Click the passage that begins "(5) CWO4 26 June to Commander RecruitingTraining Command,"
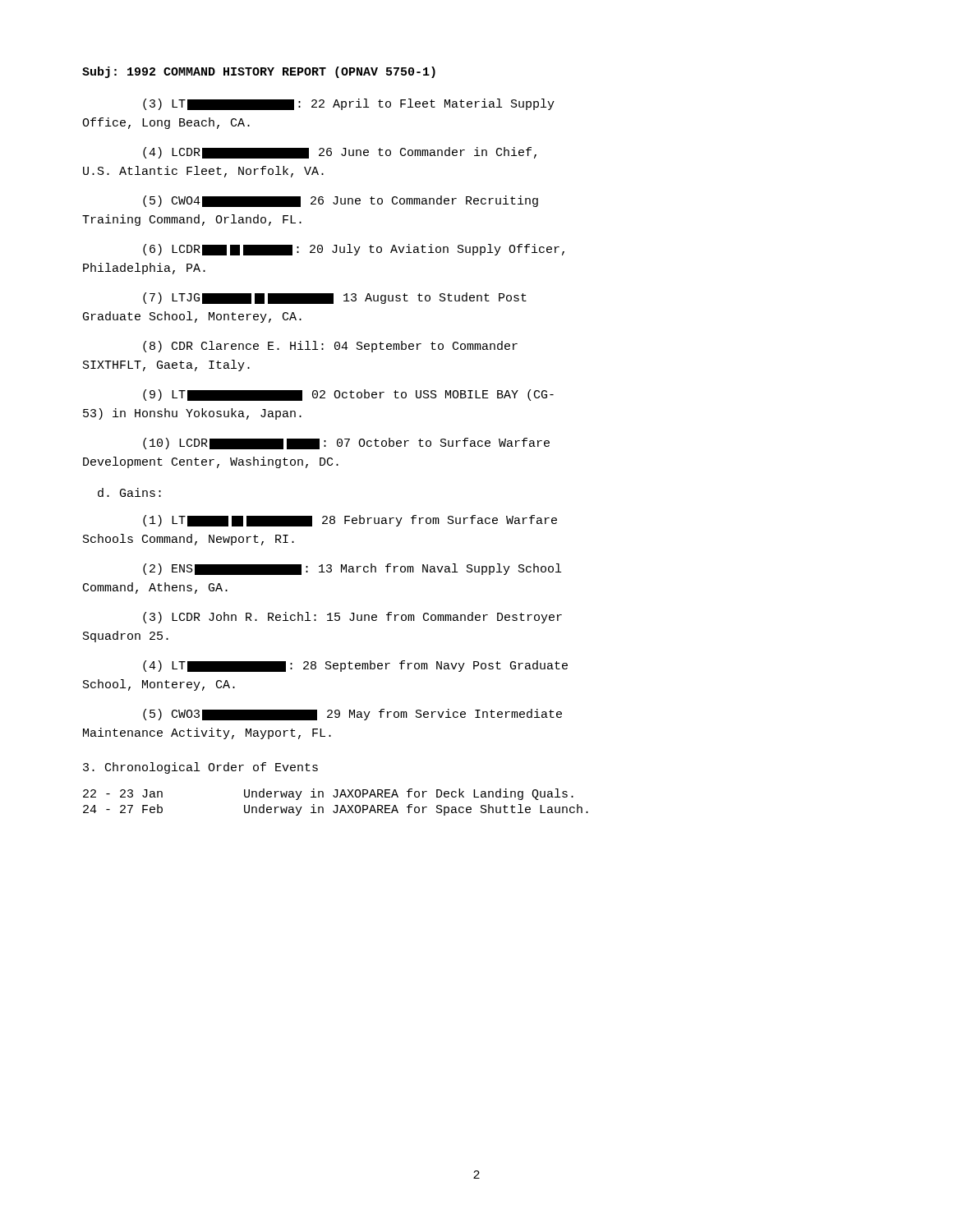This screenshot has width=953, height=1232. click(x=311, y=211)
